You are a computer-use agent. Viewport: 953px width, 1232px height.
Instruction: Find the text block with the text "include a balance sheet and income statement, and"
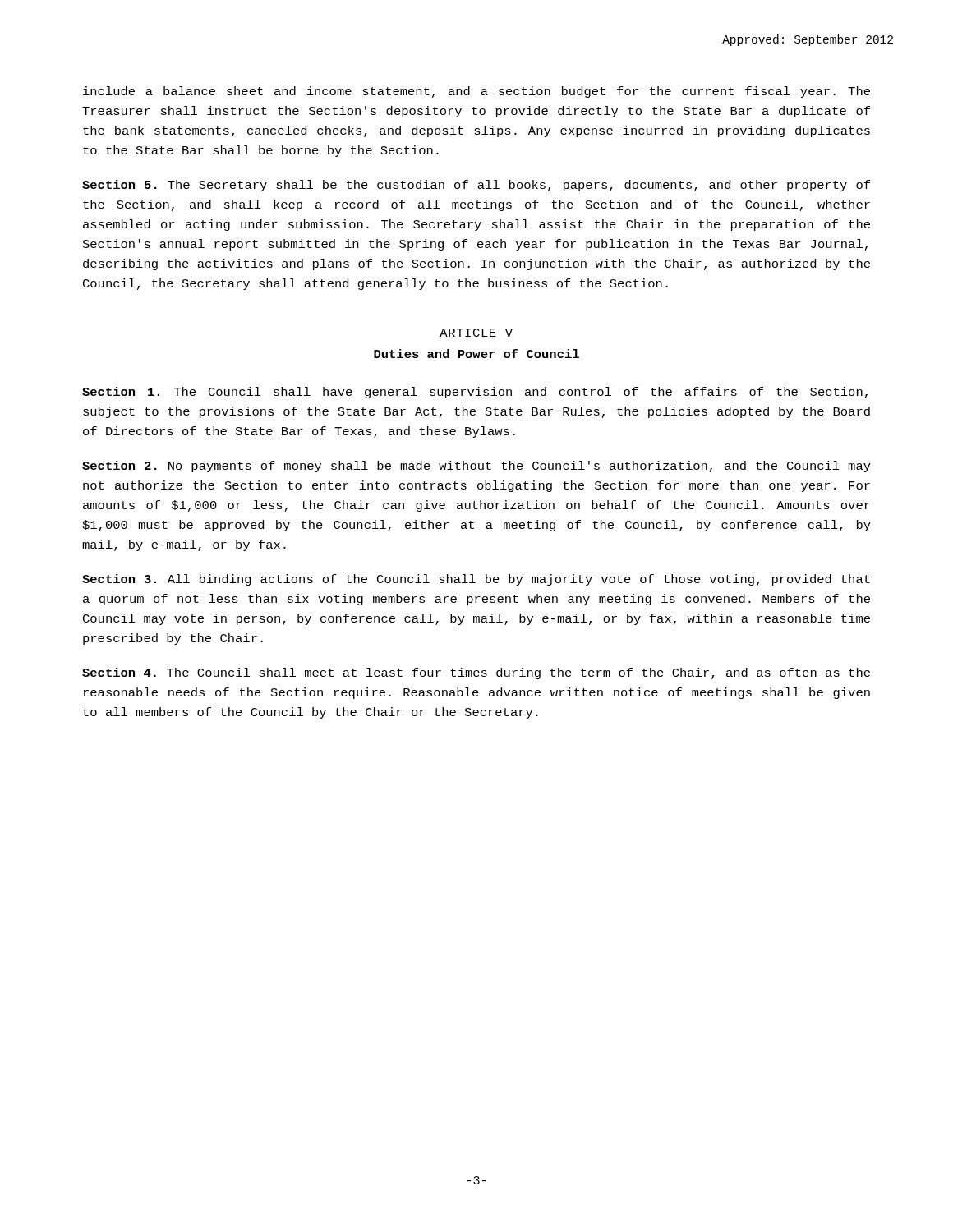point(476,122)
